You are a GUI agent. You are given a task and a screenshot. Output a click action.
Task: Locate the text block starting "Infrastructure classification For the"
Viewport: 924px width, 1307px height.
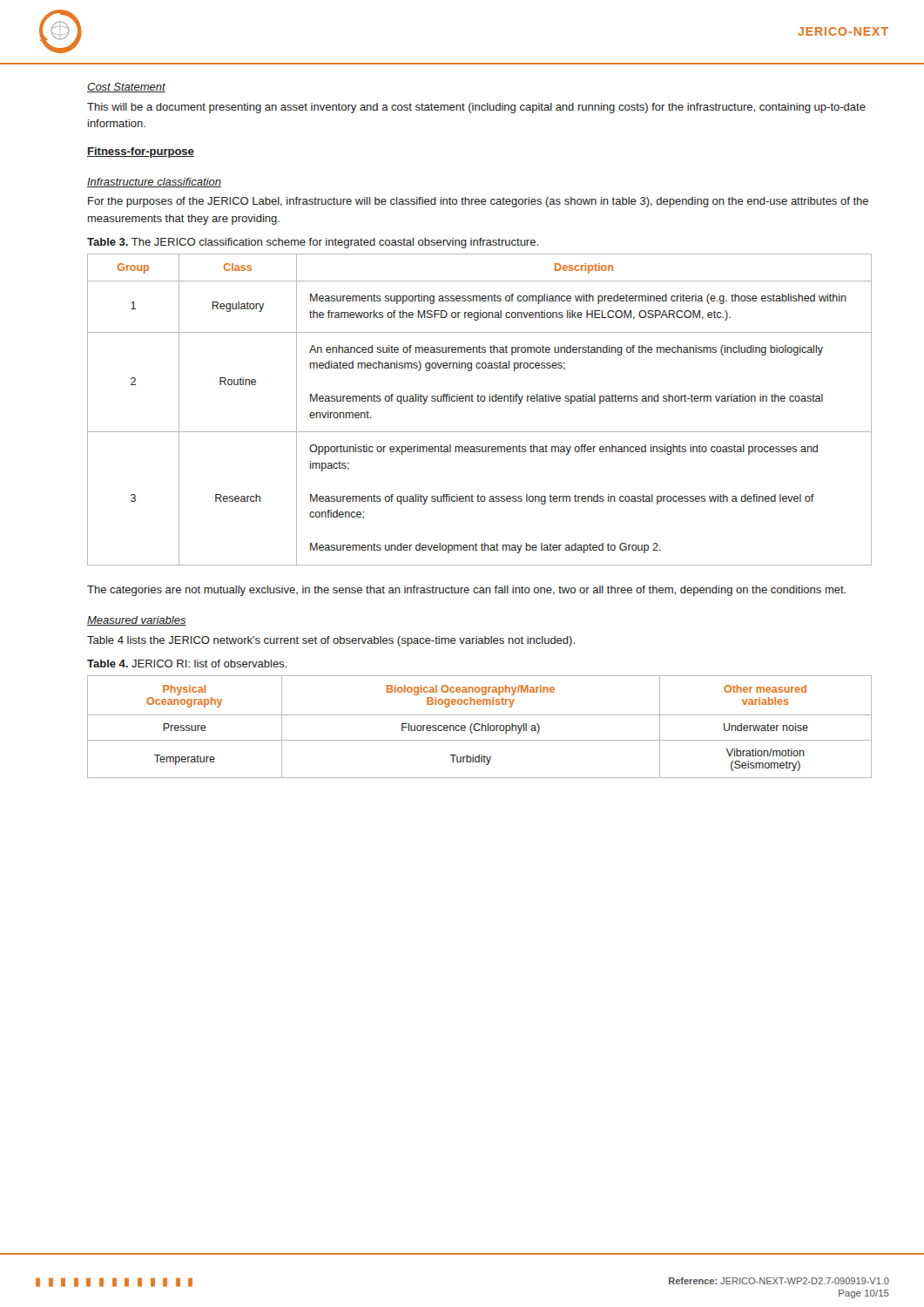(x=479, y=200)
